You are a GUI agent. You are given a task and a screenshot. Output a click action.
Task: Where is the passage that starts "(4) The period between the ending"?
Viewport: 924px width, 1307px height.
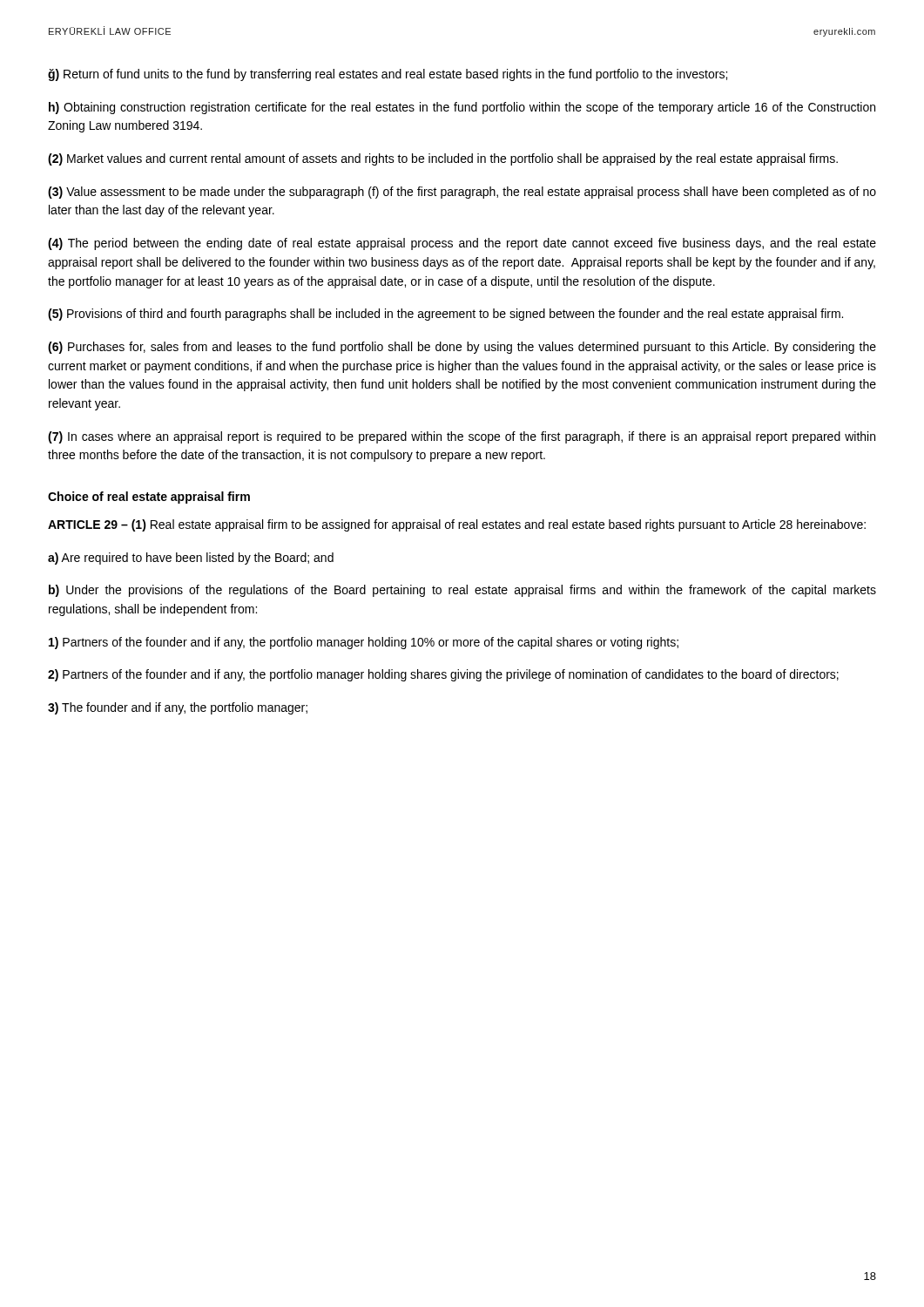click(x=462, y=262)
